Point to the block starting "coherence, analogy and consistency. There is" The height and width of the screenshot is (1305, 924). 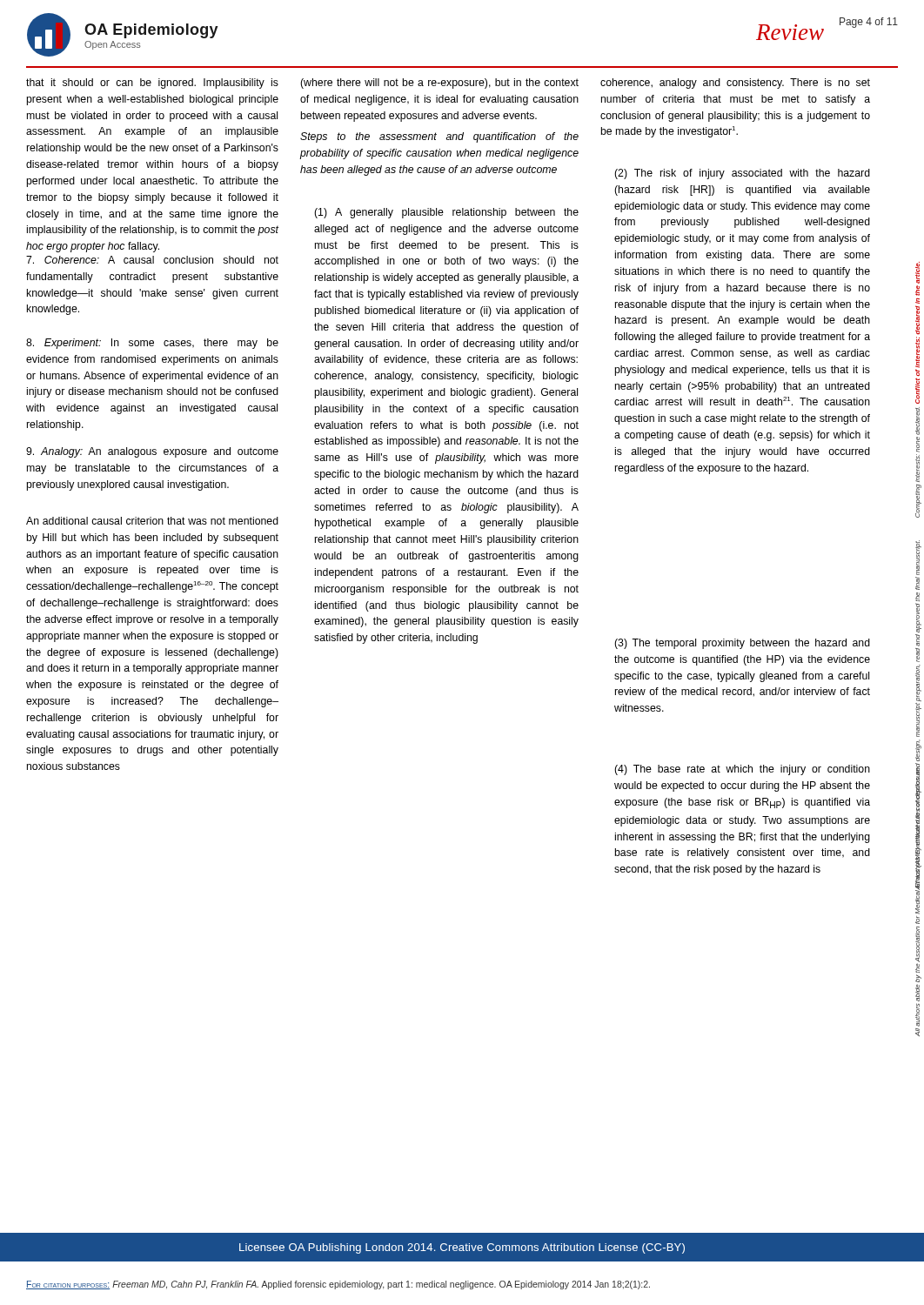pyautogui.click(x=735, y=108)
